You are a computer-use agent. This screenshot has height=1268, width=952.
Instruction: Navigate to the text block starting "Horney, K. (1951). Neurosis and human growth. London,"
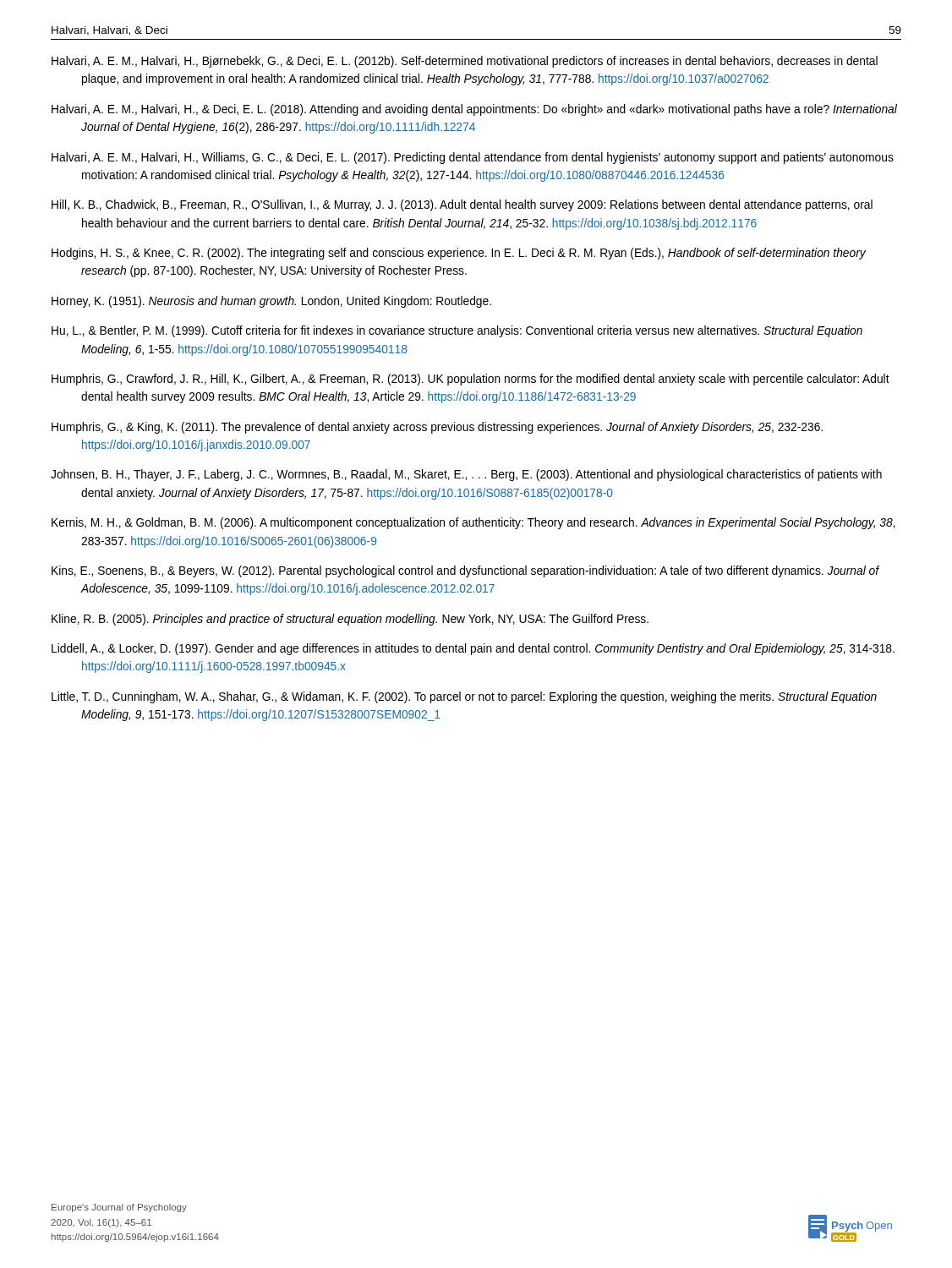tap(271, 301)
